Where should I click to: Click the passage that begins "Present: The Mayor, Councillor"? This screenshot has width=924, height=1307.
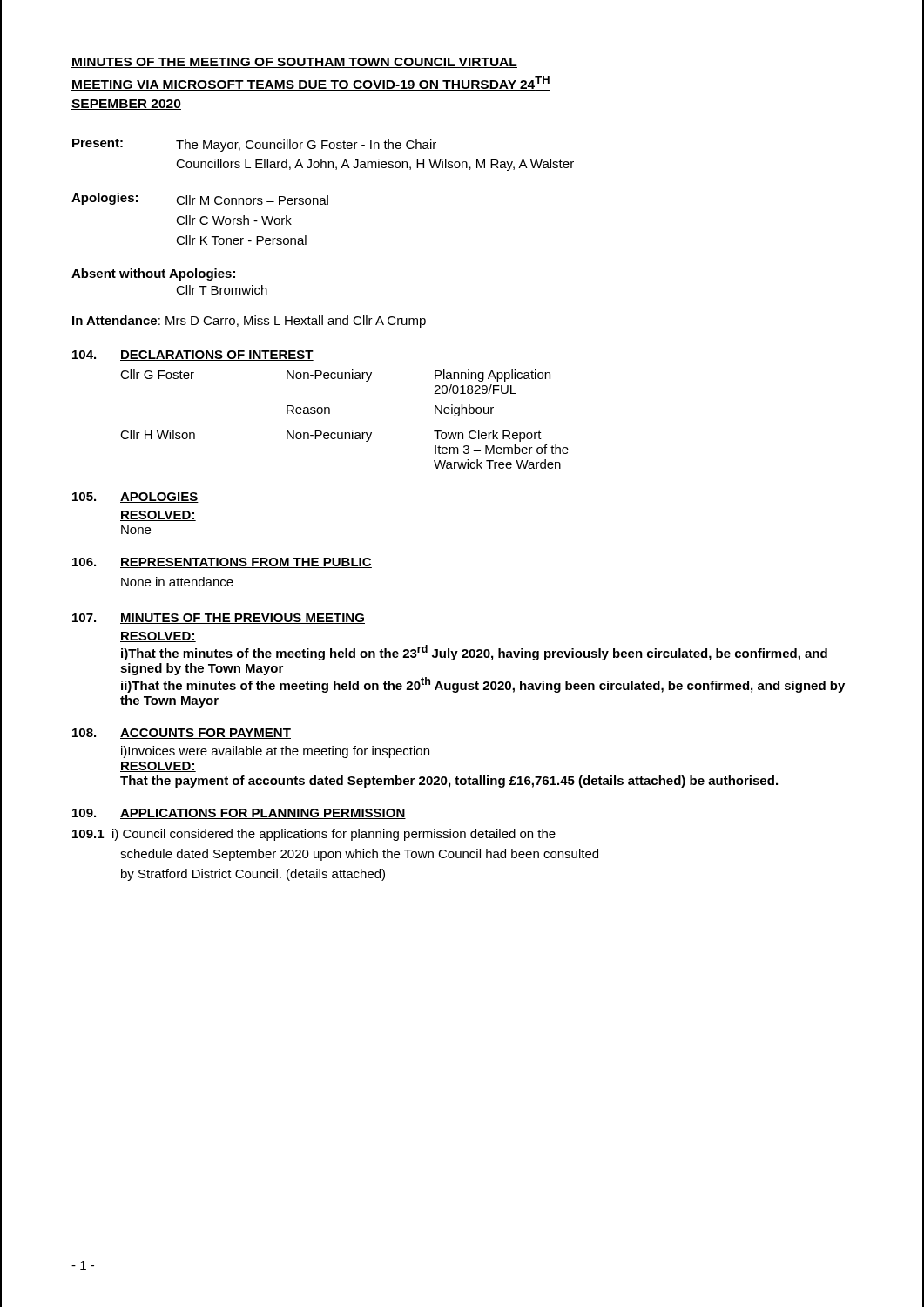pos(323,154)
